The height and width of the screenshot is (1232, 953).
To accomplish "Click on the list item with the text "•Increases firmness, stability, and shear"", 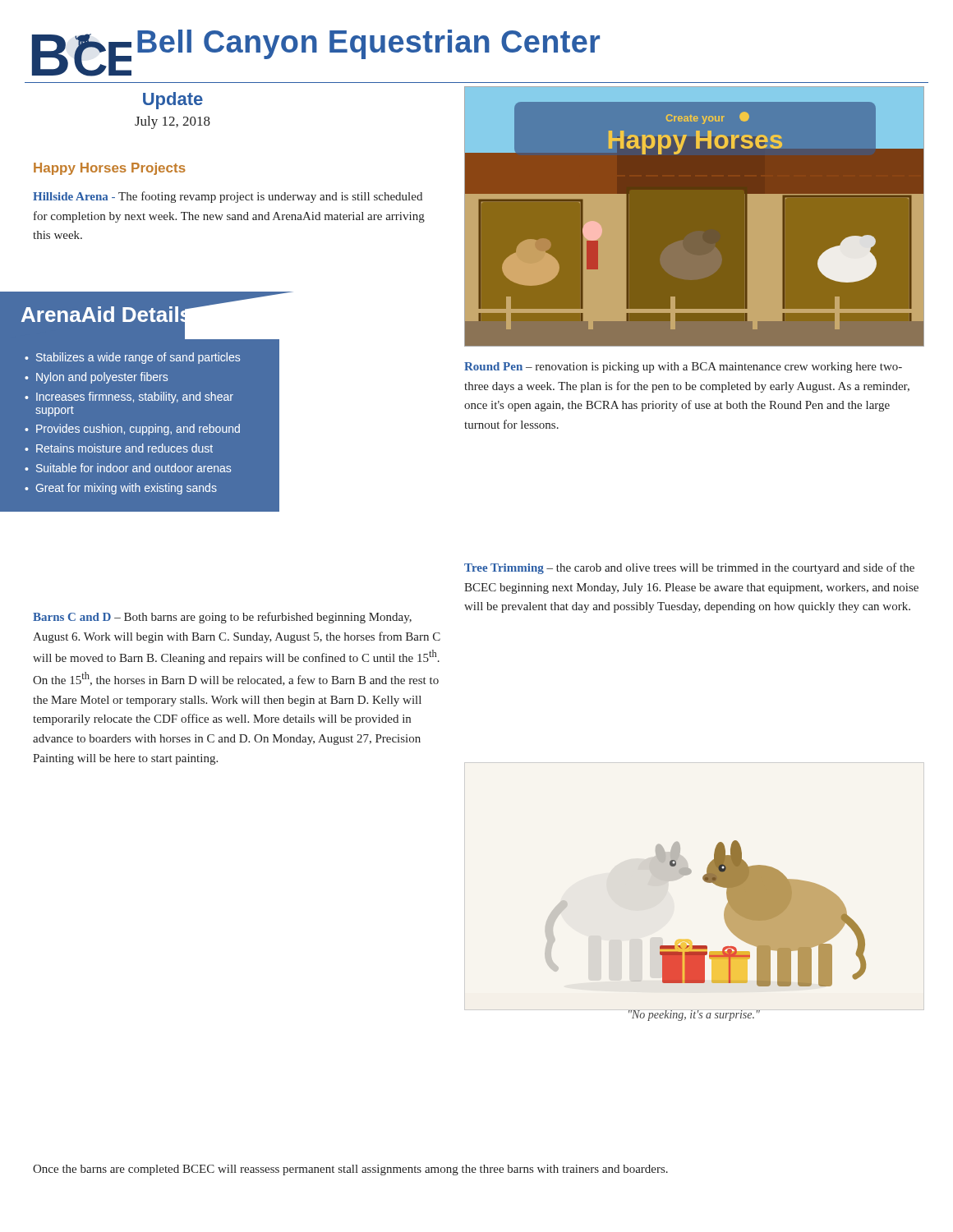I will (144, 403).
